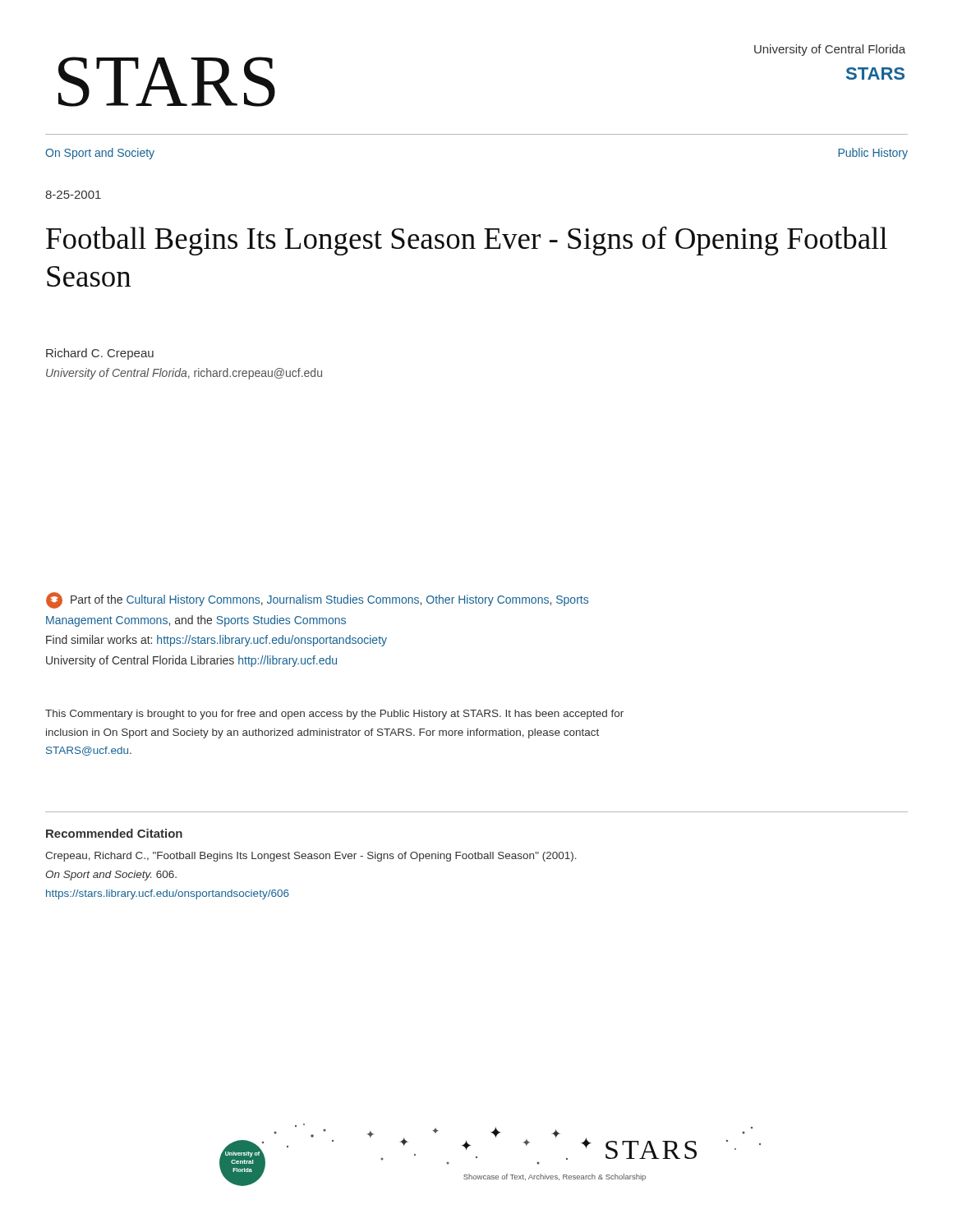
Task: Locate the text block starting "Part of the Cultural"
Action: [x=317, y=629]
